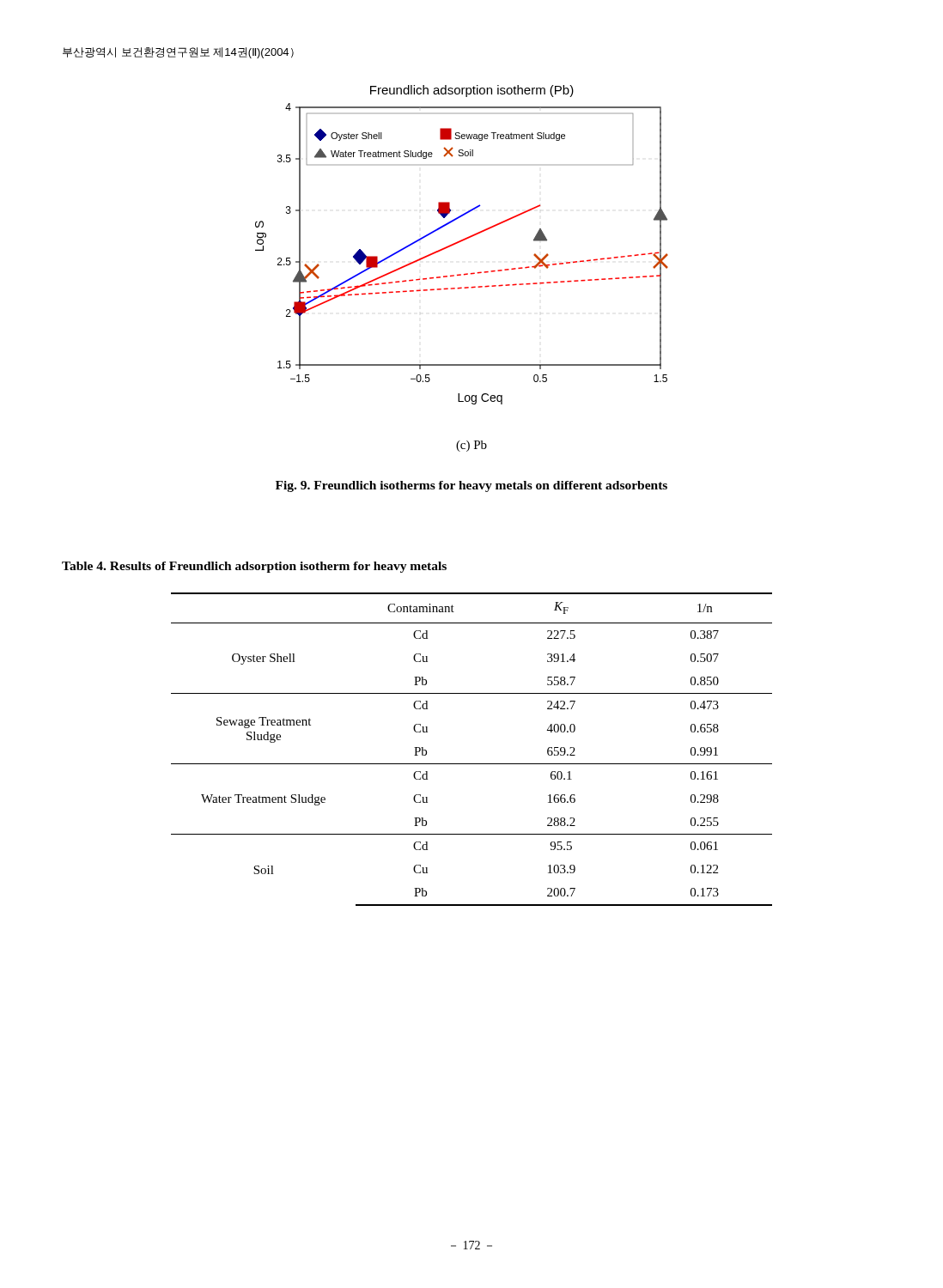Find the table
The height and width of the screenshot is (1288, 943).
click(x=472, y=749)
